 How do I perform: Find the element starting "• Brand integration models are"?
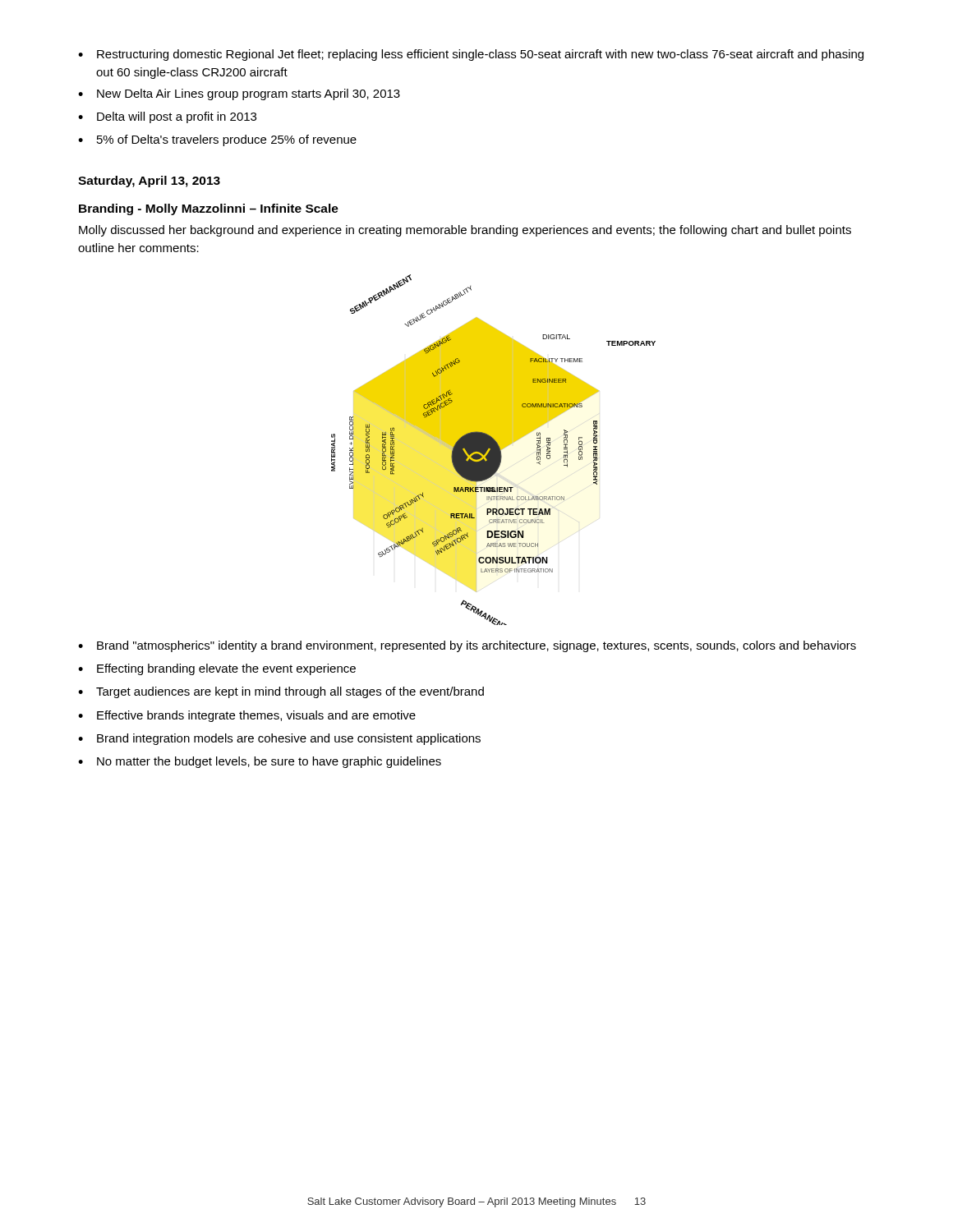476,739
